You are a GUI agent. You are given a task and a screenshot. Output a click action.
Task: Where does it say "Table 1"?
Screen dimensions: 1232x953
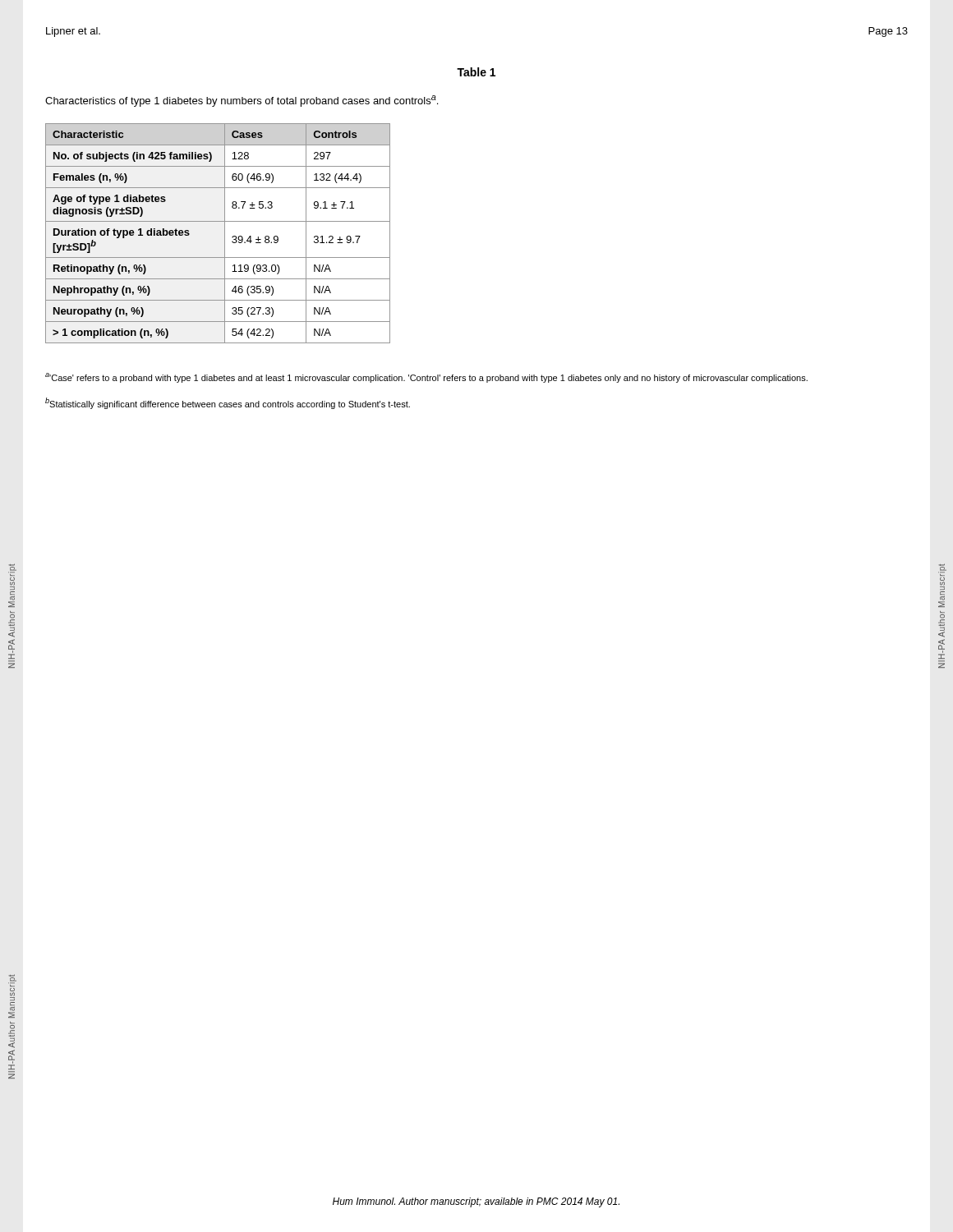[x=476, y=72]
